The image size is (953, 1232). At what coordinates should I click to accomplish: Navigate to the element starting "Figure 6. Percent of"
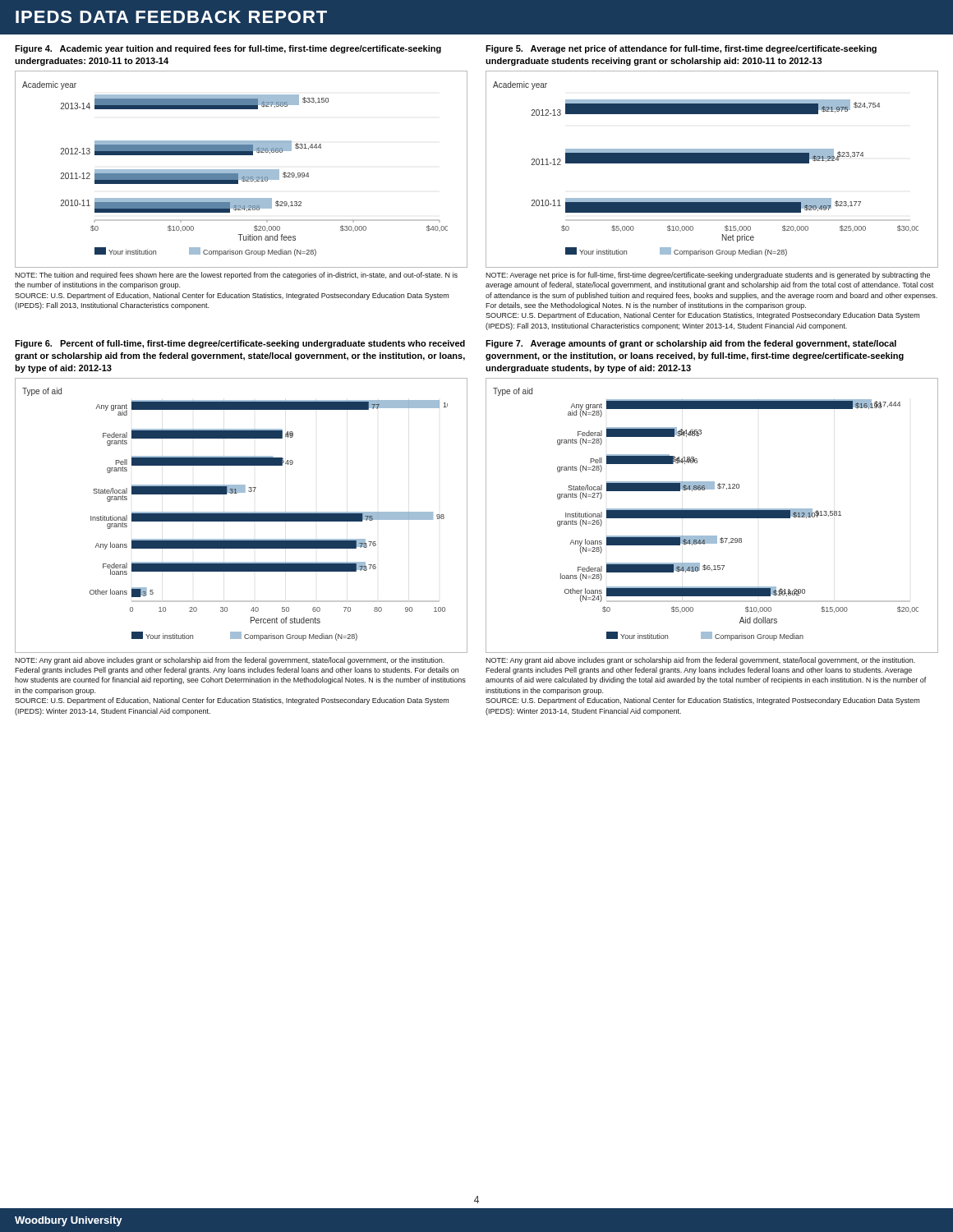tap(240, 356)
